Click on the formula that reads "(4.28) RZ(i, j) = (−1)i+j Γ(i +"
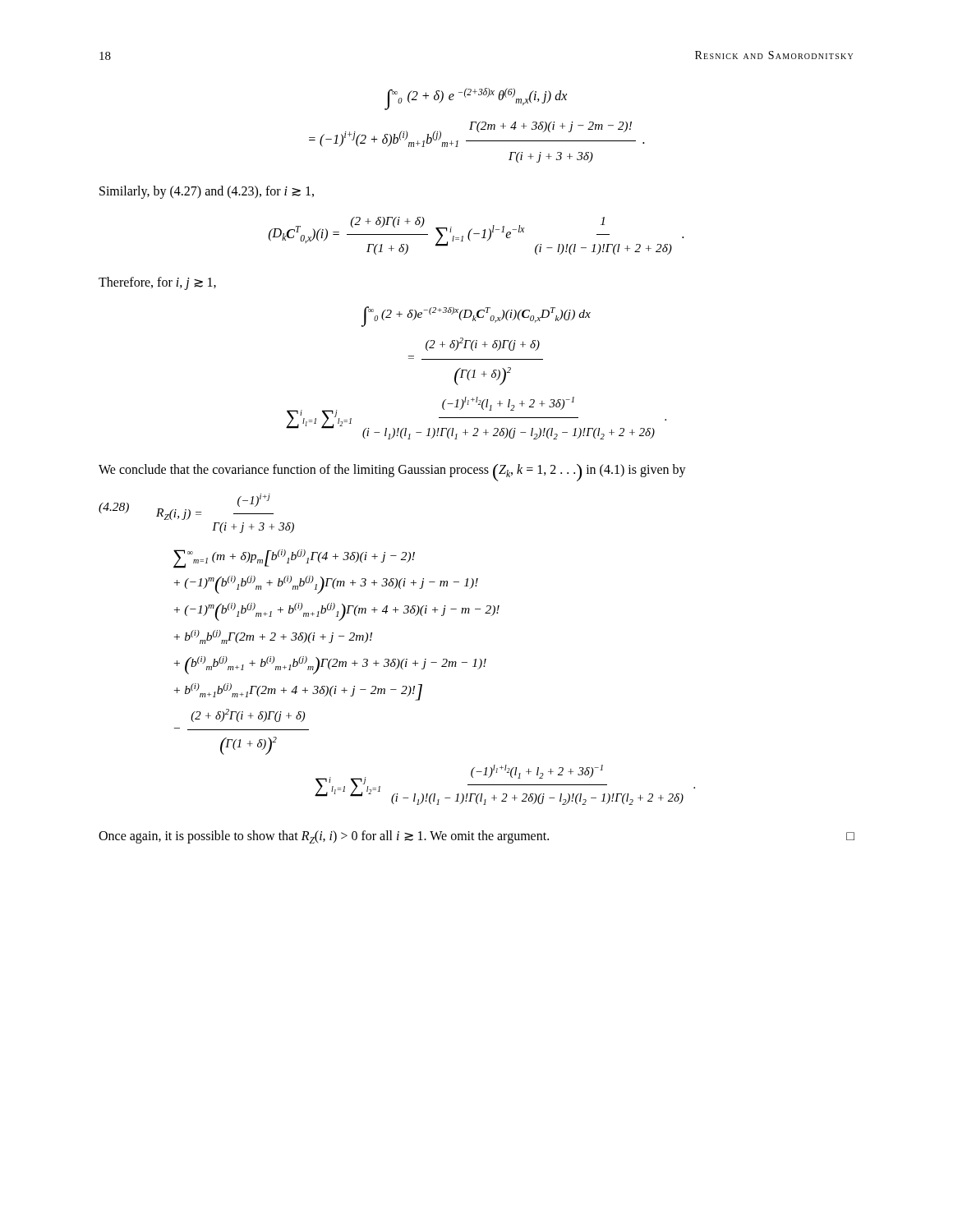The width and height of the screenshot is (953, 1232). 476,650
